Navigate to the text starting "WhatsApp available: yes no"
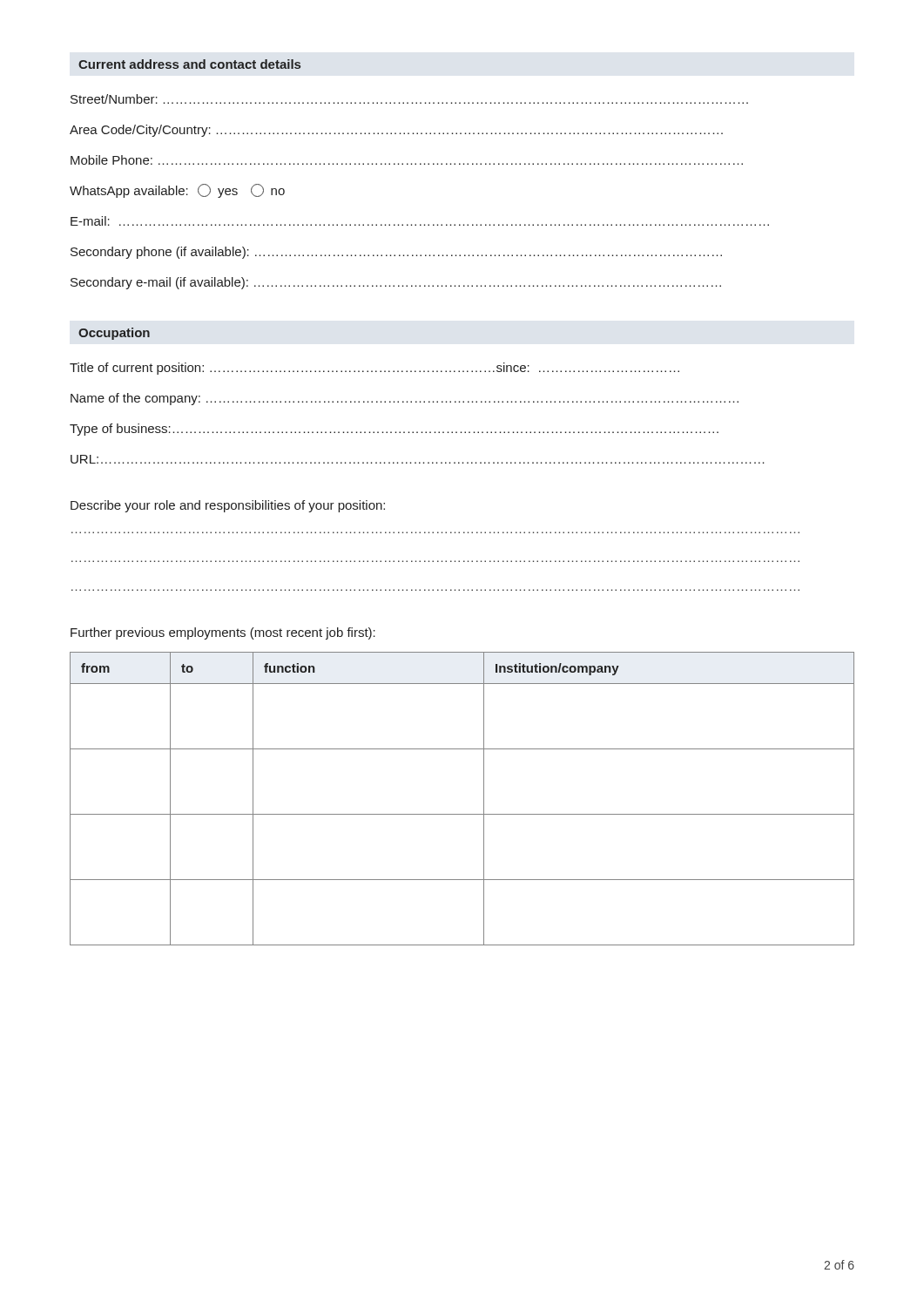The image size is (924, 1307). pyautogui.click(x=177, y=190)
